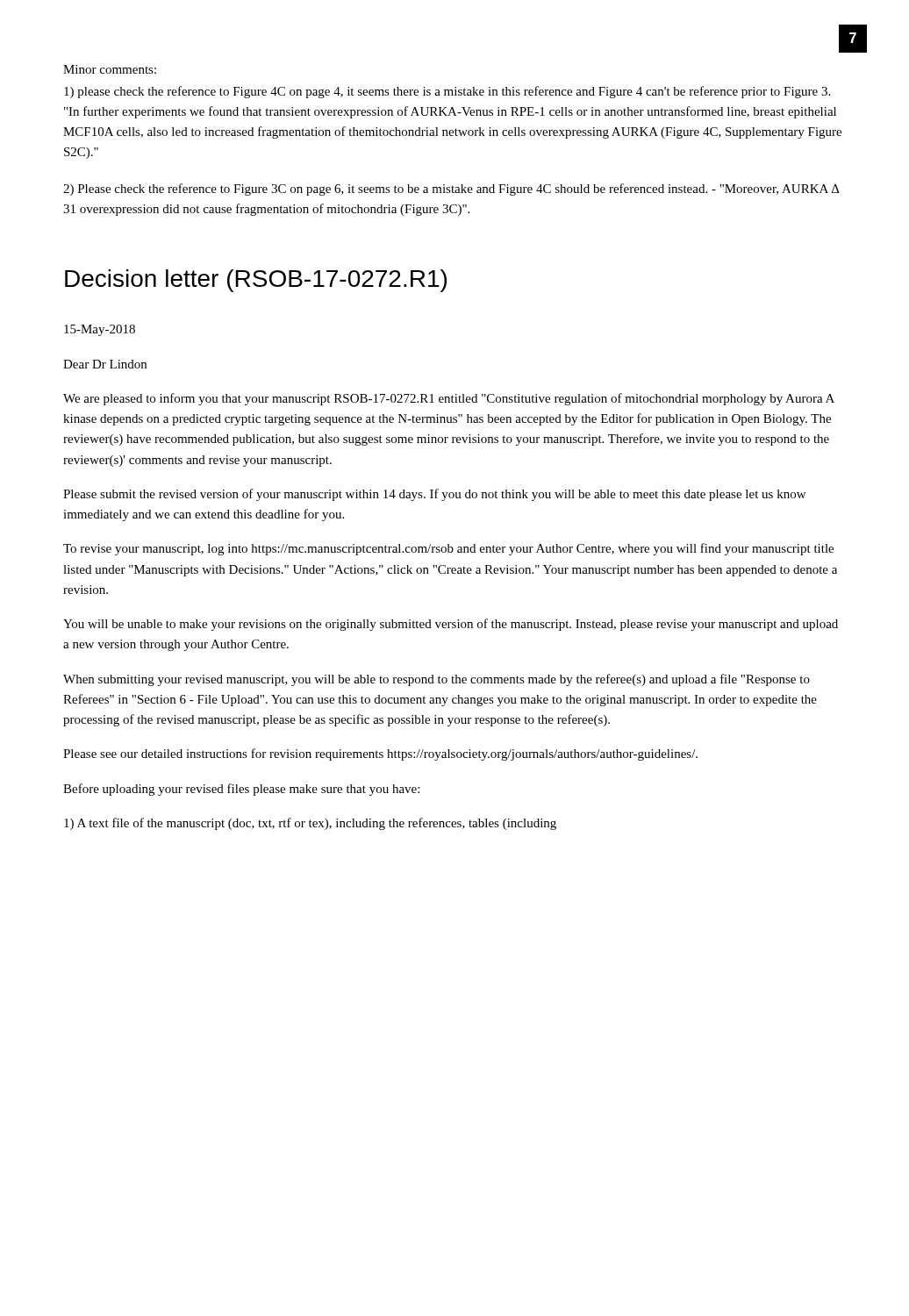Click on the text that reads "Minor comments:"
The image size is (909, 1316).
point(110,69)
